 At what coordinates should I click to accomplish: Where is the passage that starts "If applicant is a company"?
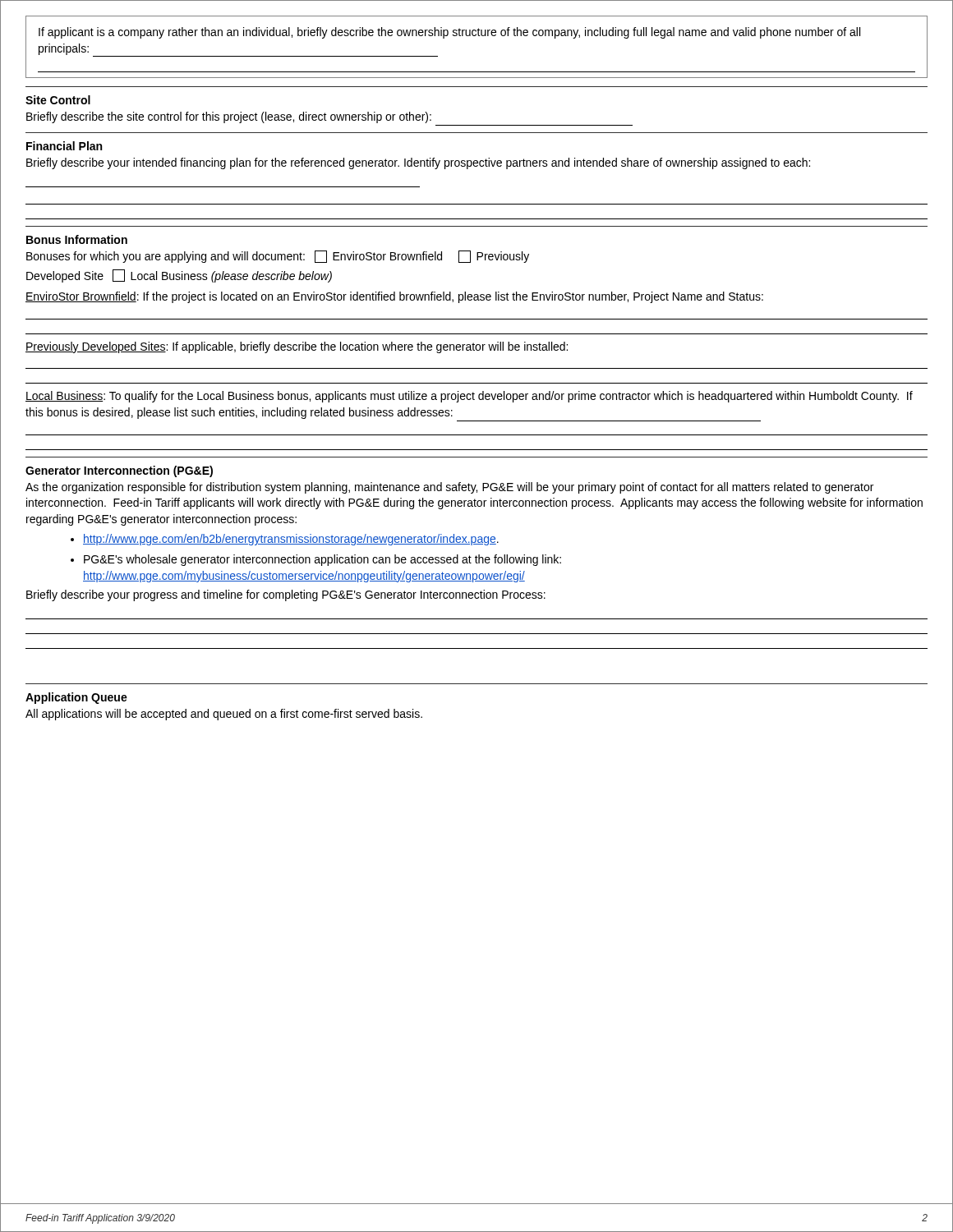click(x=449, y=33)
